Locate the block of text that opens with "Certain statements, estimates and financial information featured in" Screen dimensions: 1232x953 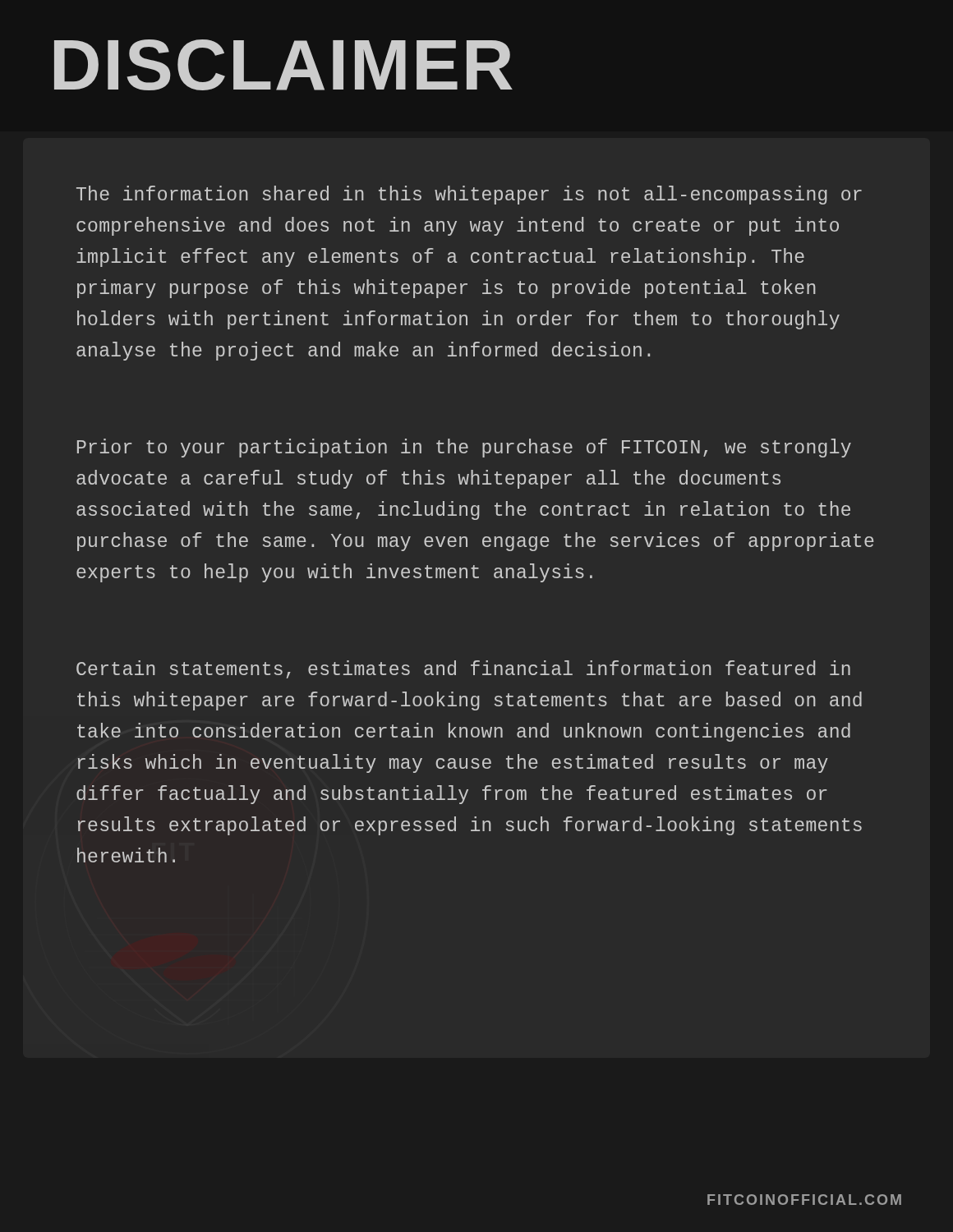coord(469,764)
